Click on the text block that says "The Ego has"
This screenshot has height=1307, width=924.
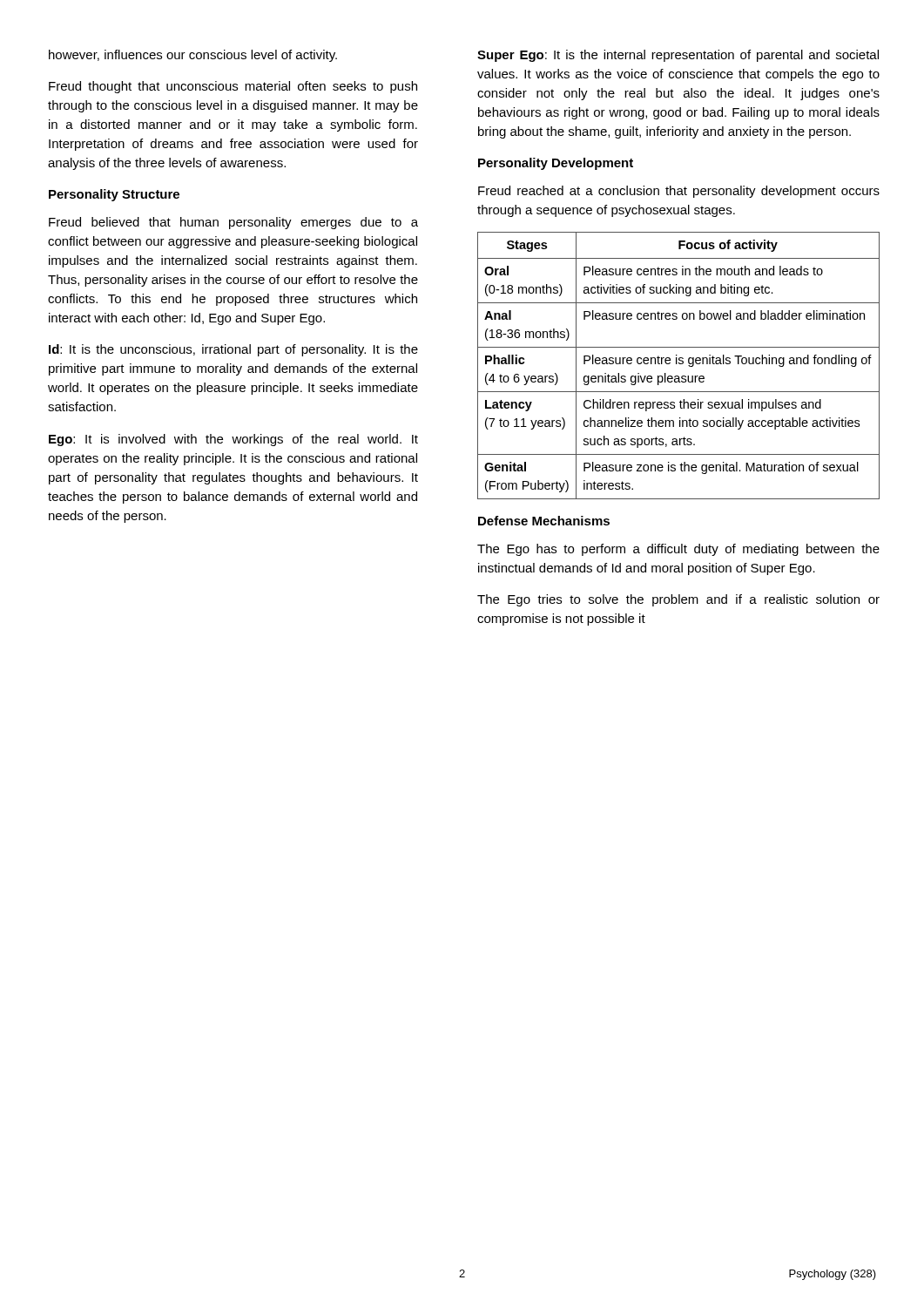(x=678, y=558)
